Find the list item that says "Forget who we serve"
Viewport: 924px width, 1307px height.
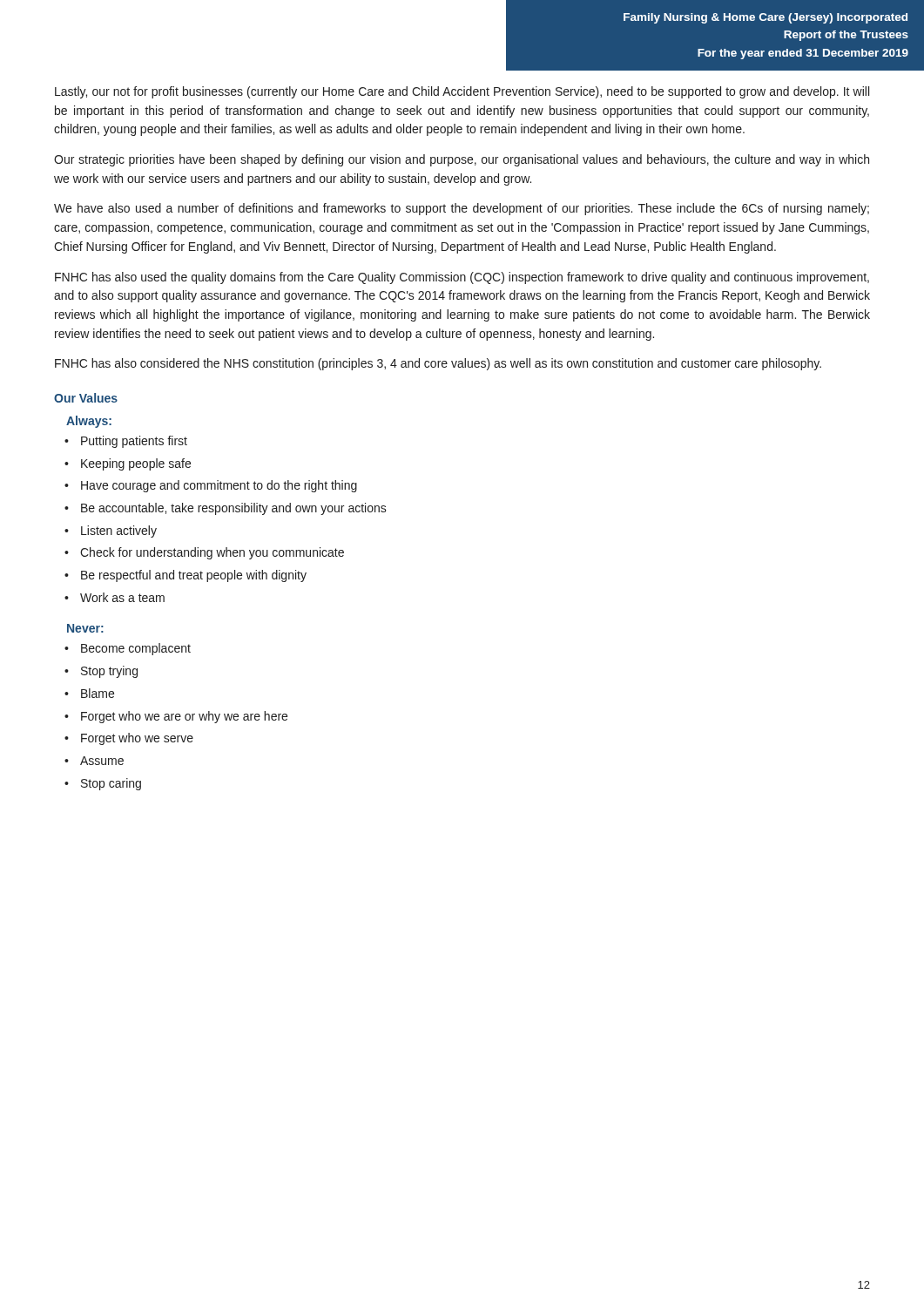click(x=137, y=738)
